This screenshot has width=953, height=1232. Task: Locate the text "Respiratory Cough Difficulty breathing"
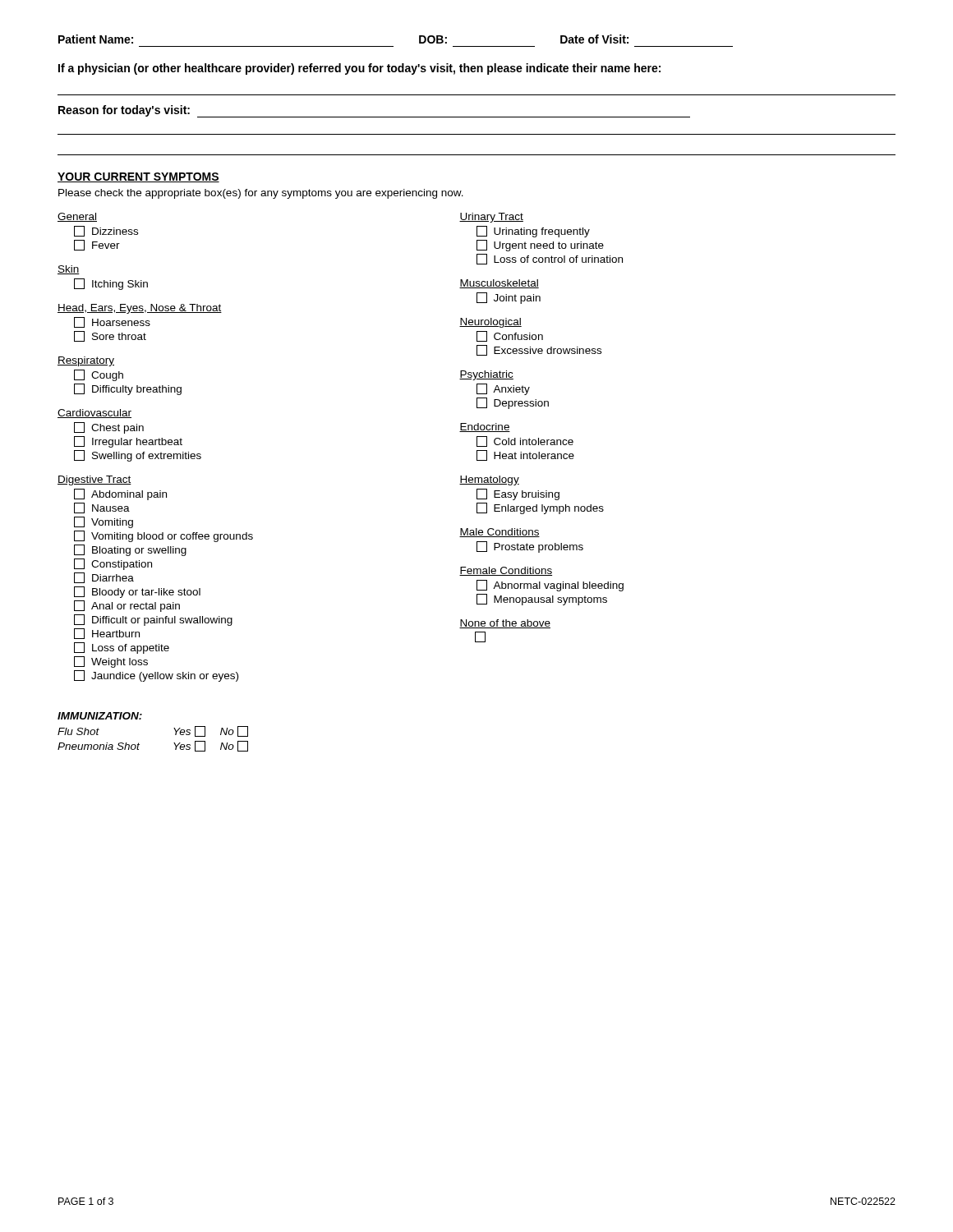coord(86,361)
